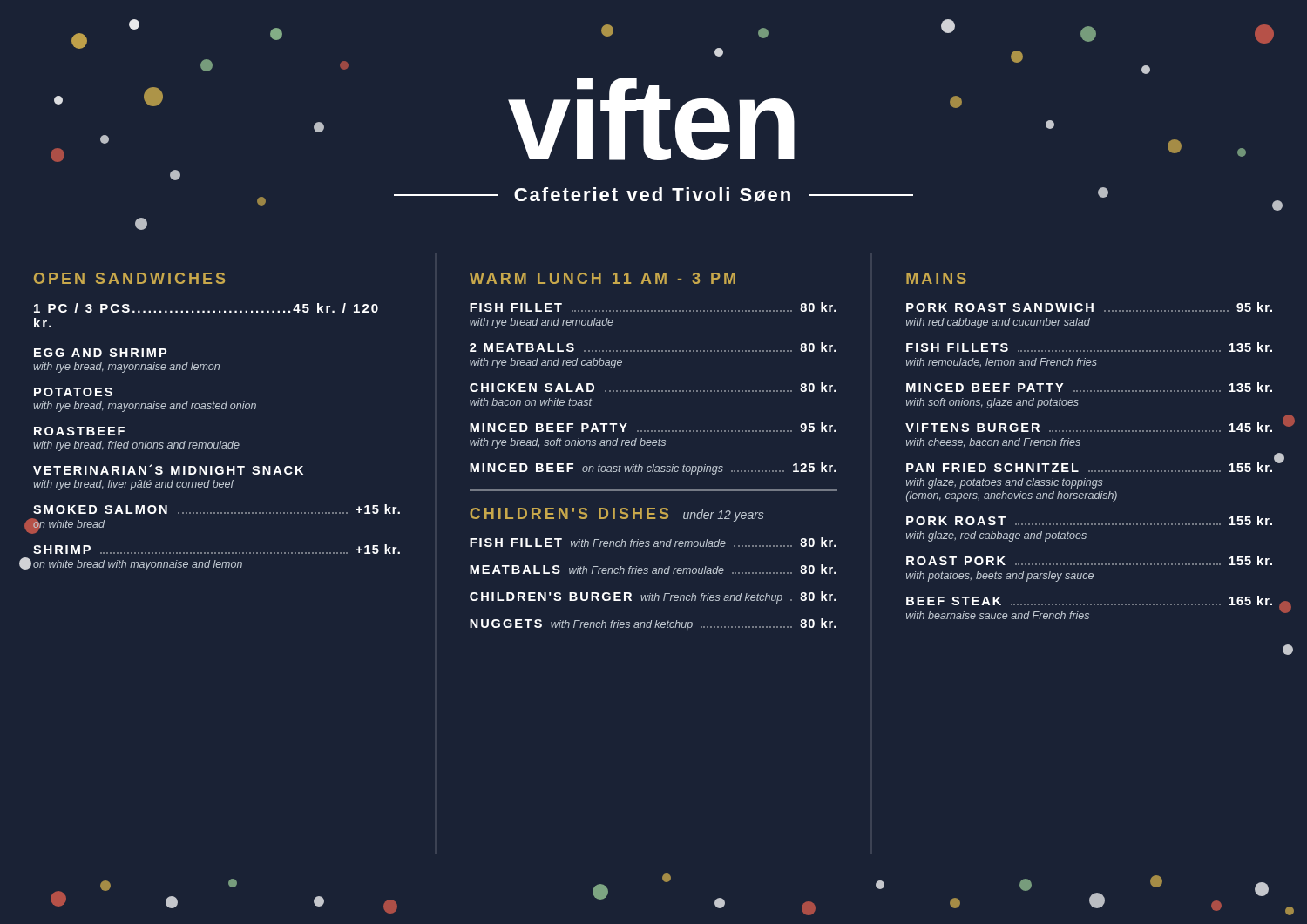The width and height of the screenshot is (1307, 924).
Task: Navigate to the text block starting "Fish Fillet 80 kr. with rye bread and"
Action: click(x=654, y=314)
